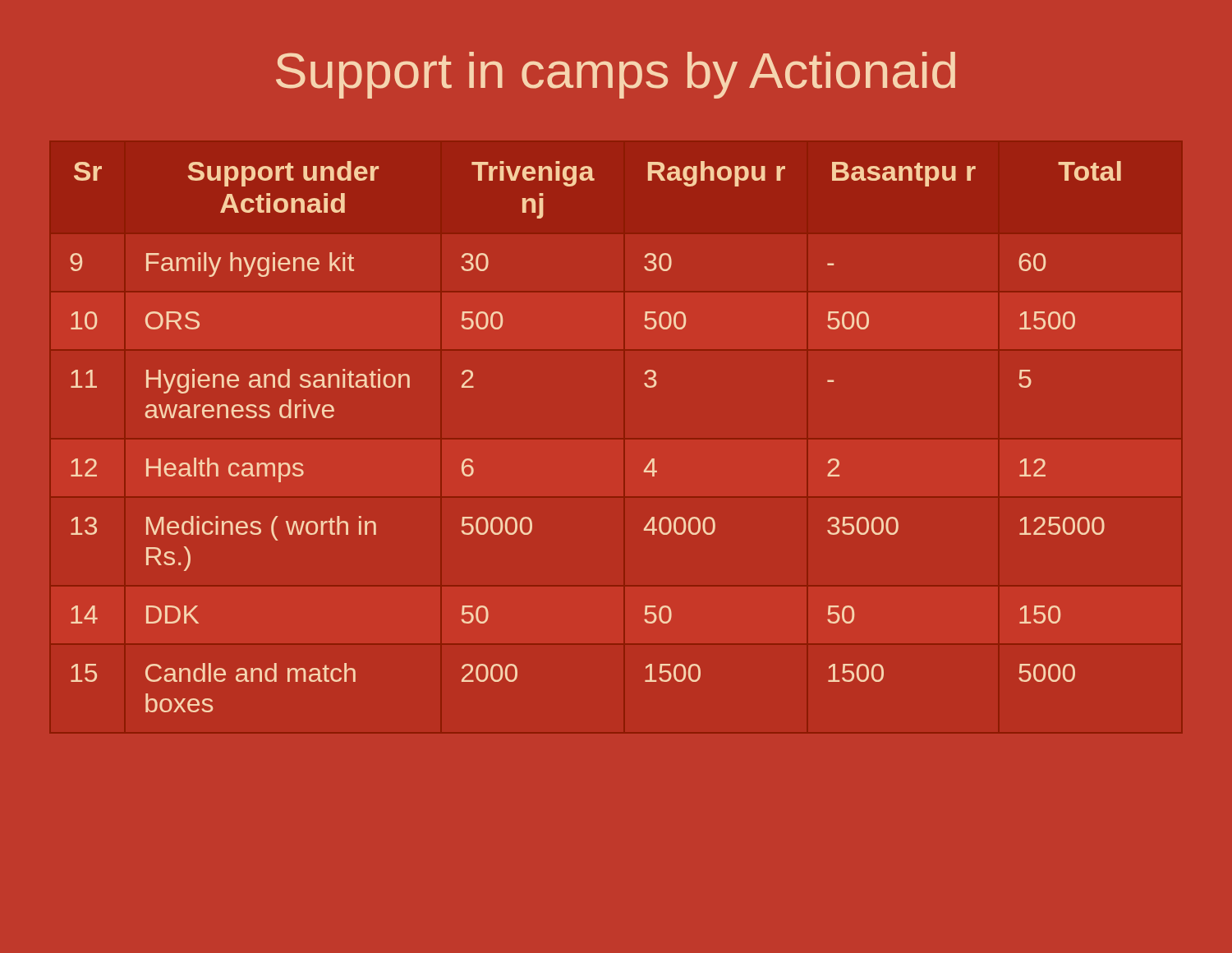
Task: Locate a table
Action: pyautogui.click(x=616, y=437)
